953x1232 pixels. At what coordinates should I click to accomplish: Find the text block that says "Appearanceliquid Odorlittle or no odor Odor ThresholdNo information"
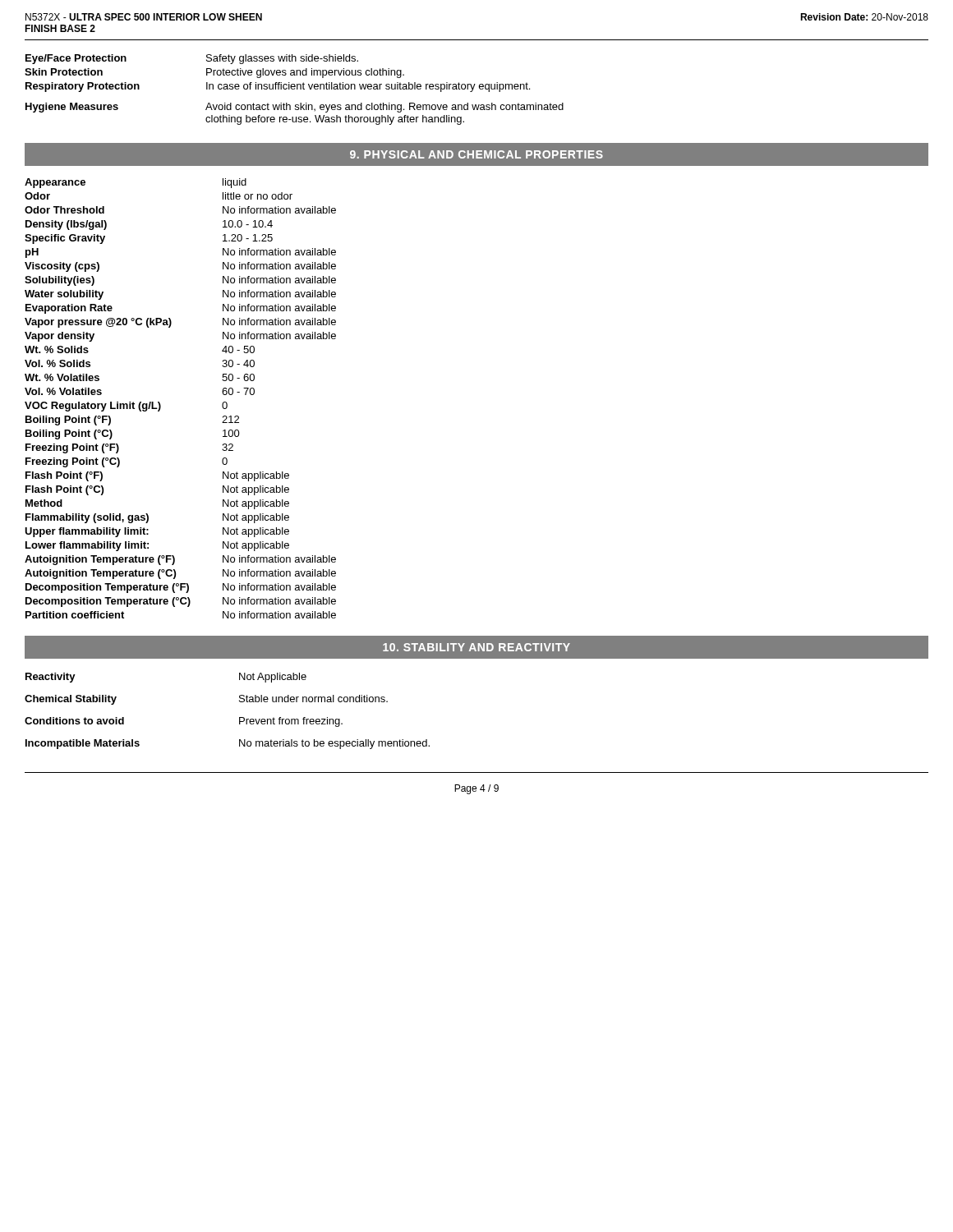pyautogui.click(x=60, y=183)
